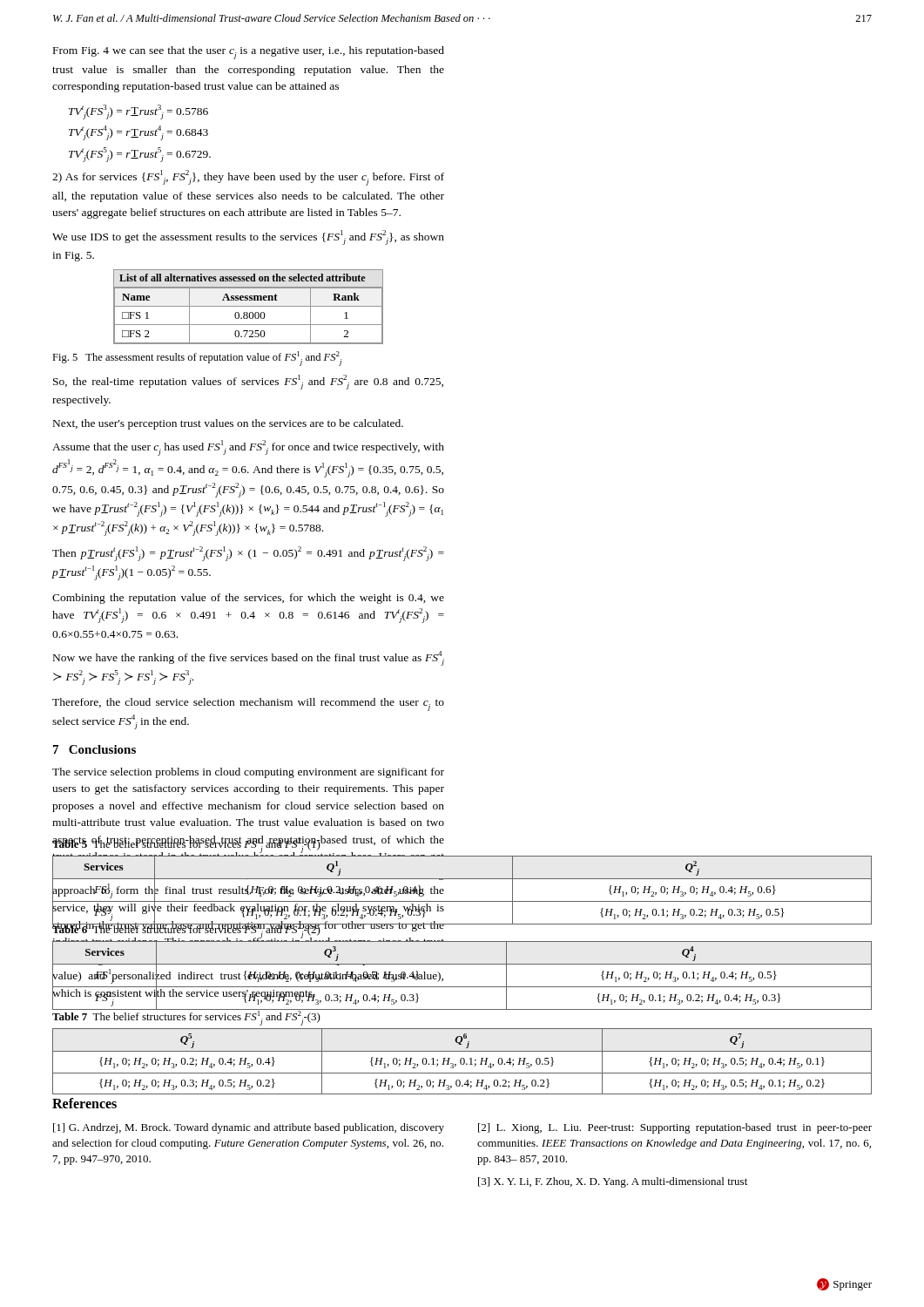
Task: Locate the region starting "We use IDS to"
Action: (248, 245)
